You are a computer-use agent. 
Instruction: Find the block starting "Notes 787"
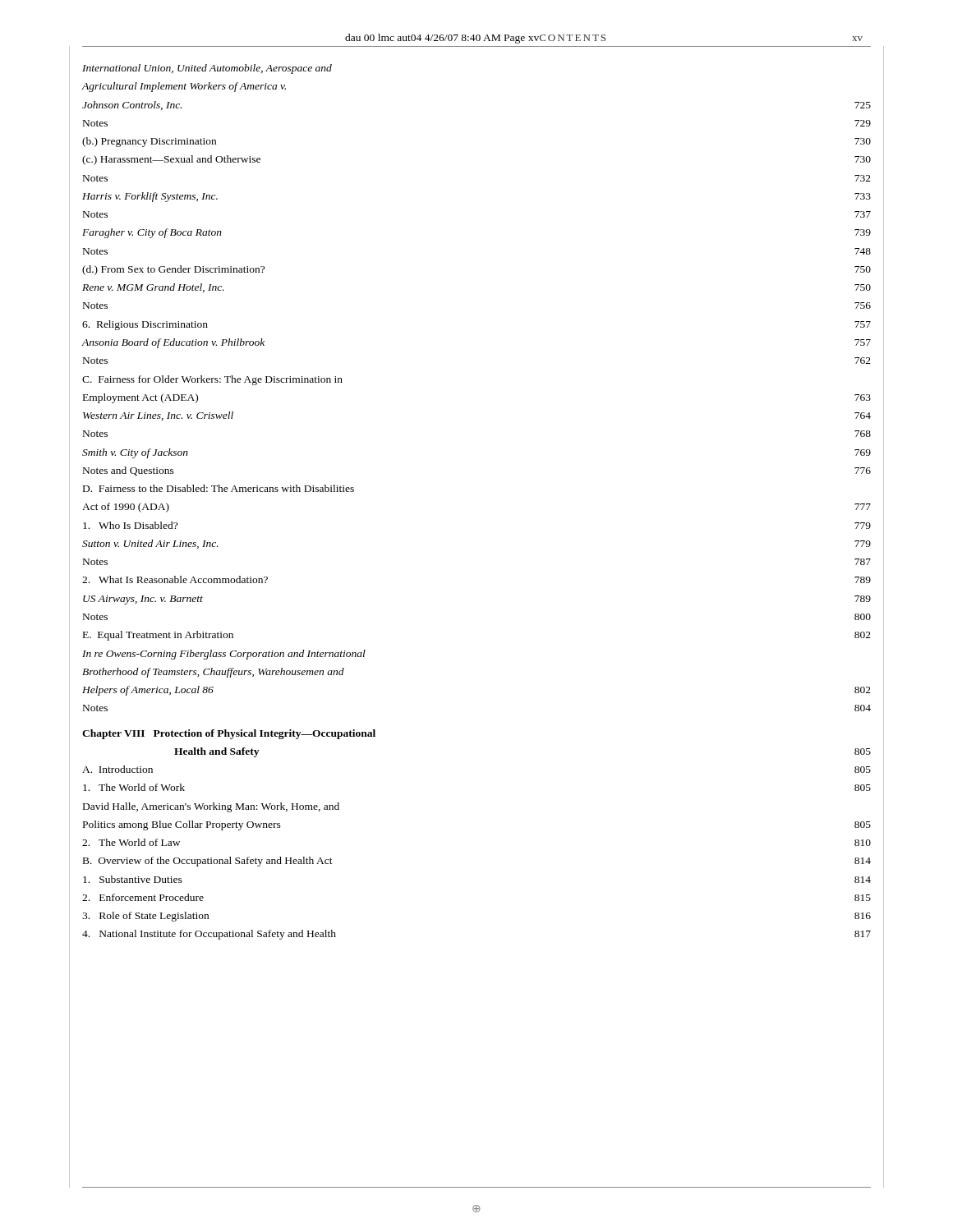click(x=97, y=561)
